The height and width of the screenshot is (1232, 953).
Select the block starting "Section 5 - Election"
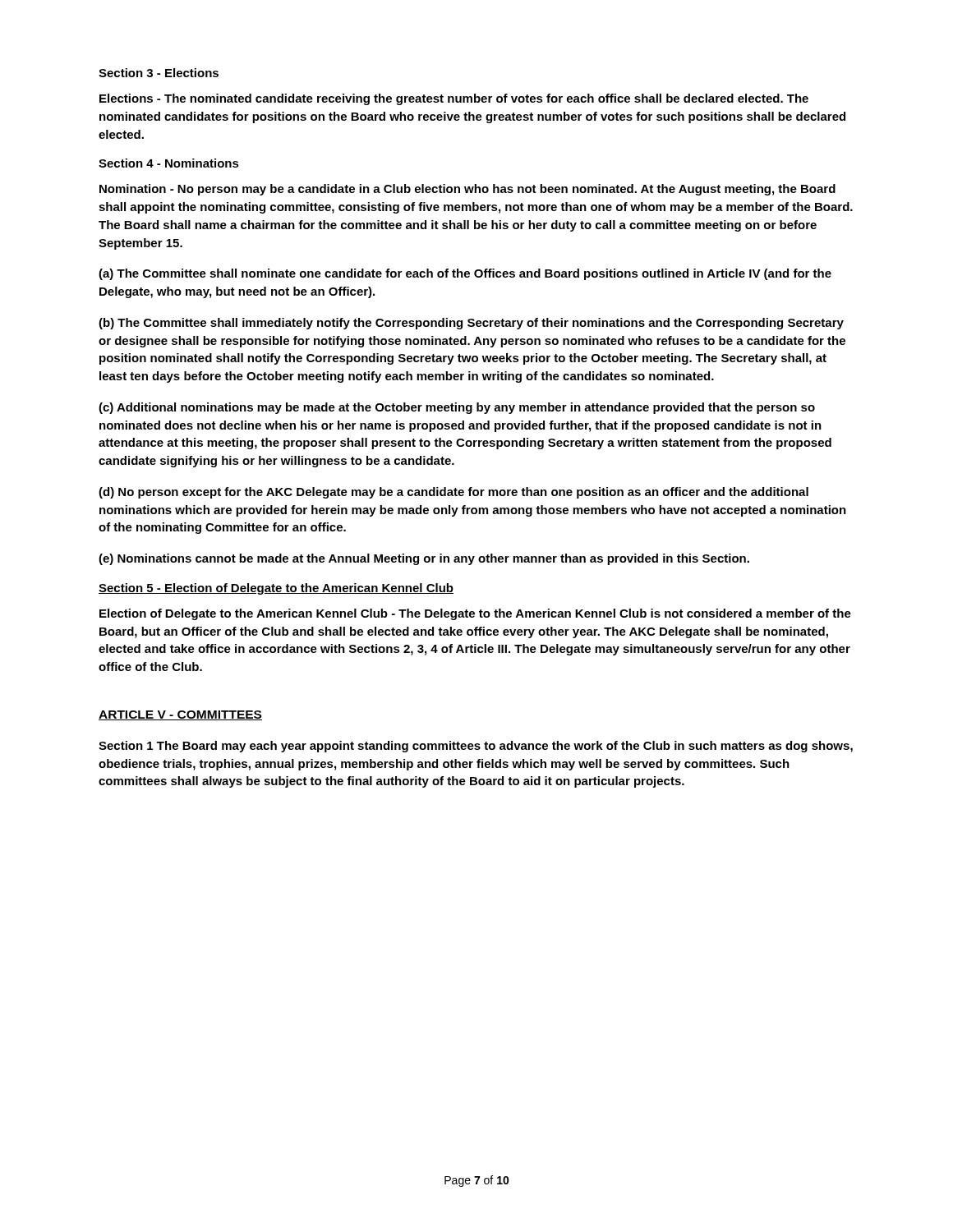[x=276, y=587]
